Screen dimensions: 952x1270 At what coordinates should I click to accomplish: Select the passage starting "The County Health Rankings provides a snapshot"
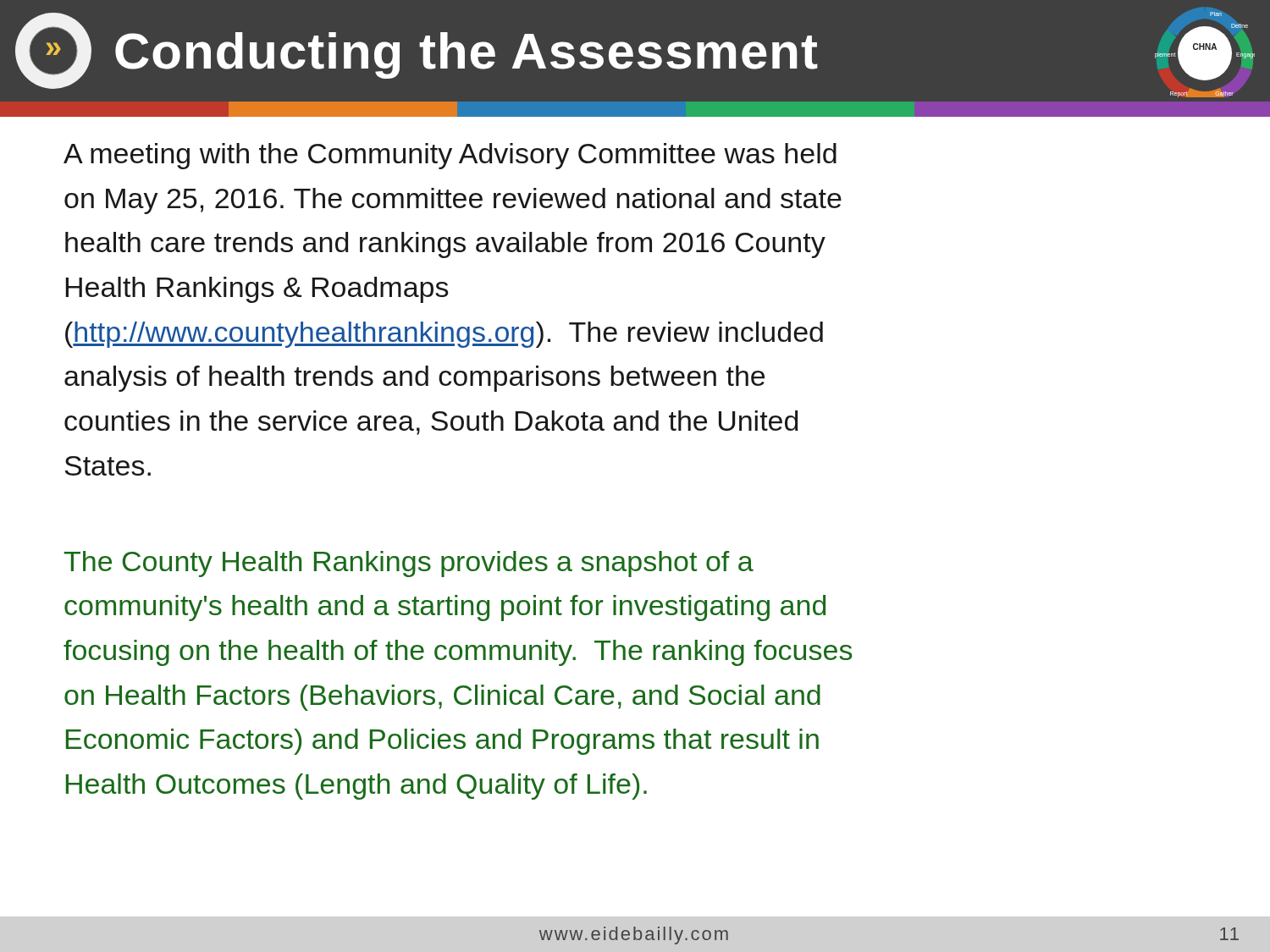pos(458,672)
